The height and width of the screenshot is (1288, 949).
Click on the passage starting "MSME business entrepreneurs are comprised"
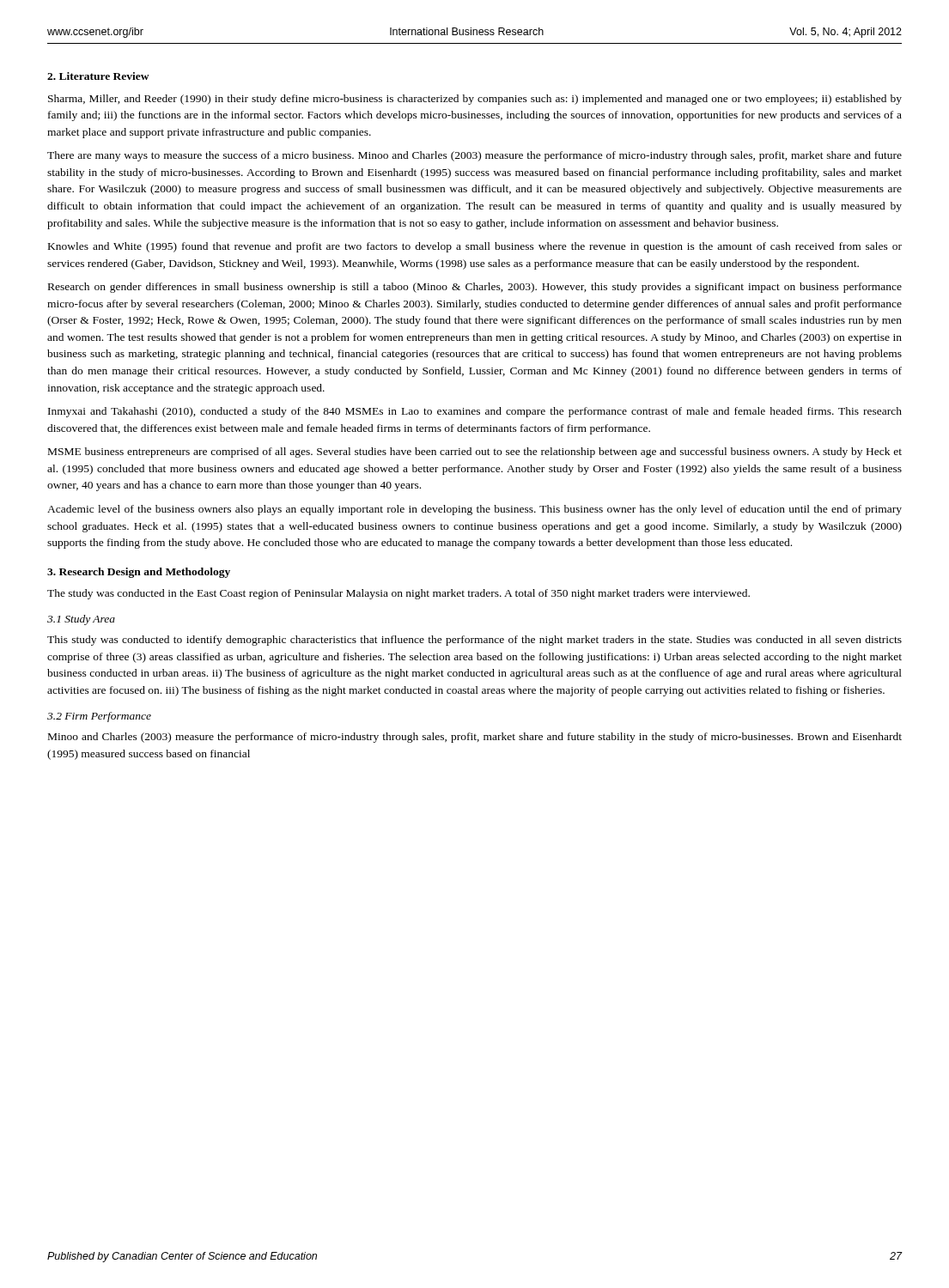[x=474, y=469]
